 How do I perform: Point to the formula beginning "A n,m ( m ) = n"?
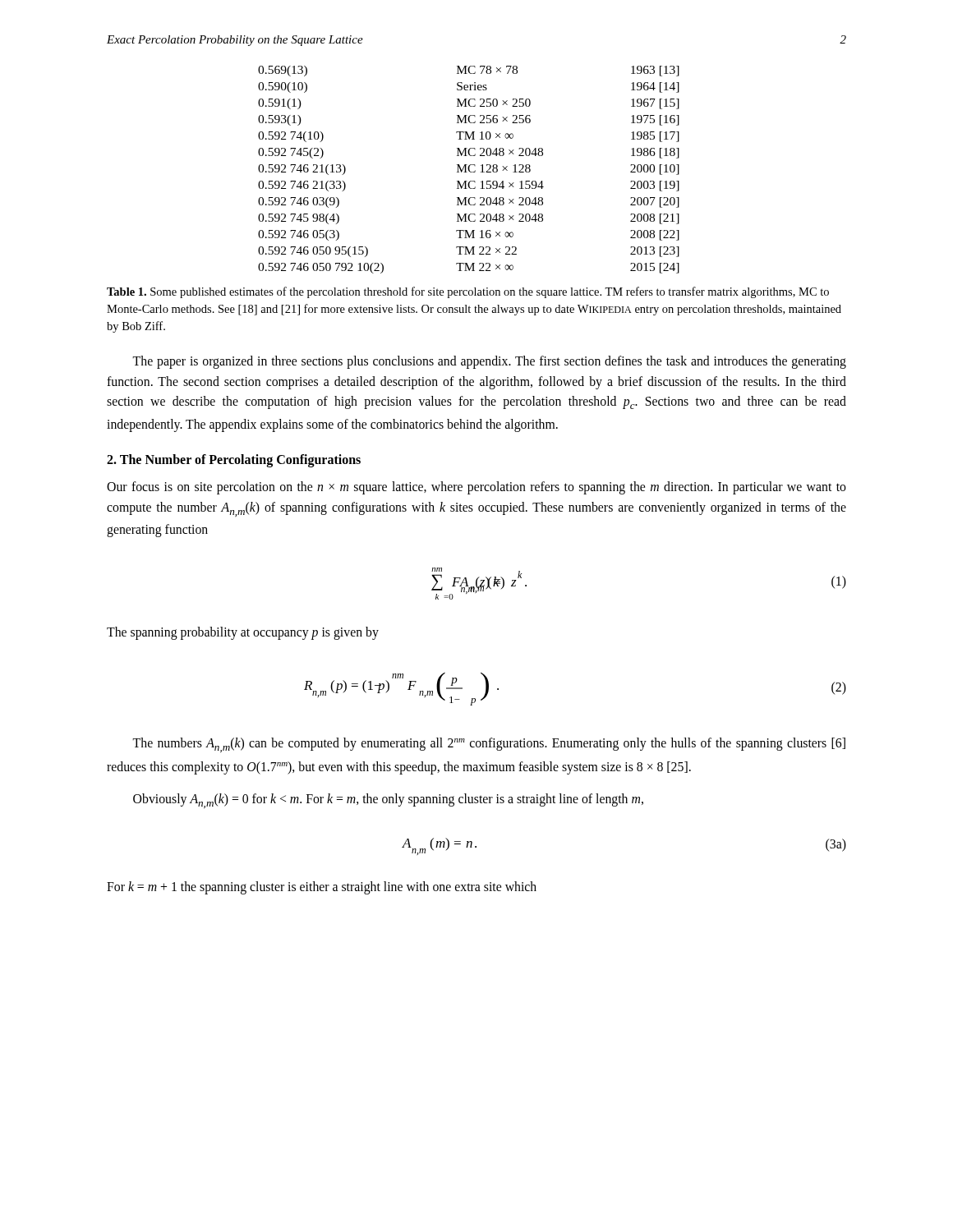pyautogui.click(x=443, y=846)
